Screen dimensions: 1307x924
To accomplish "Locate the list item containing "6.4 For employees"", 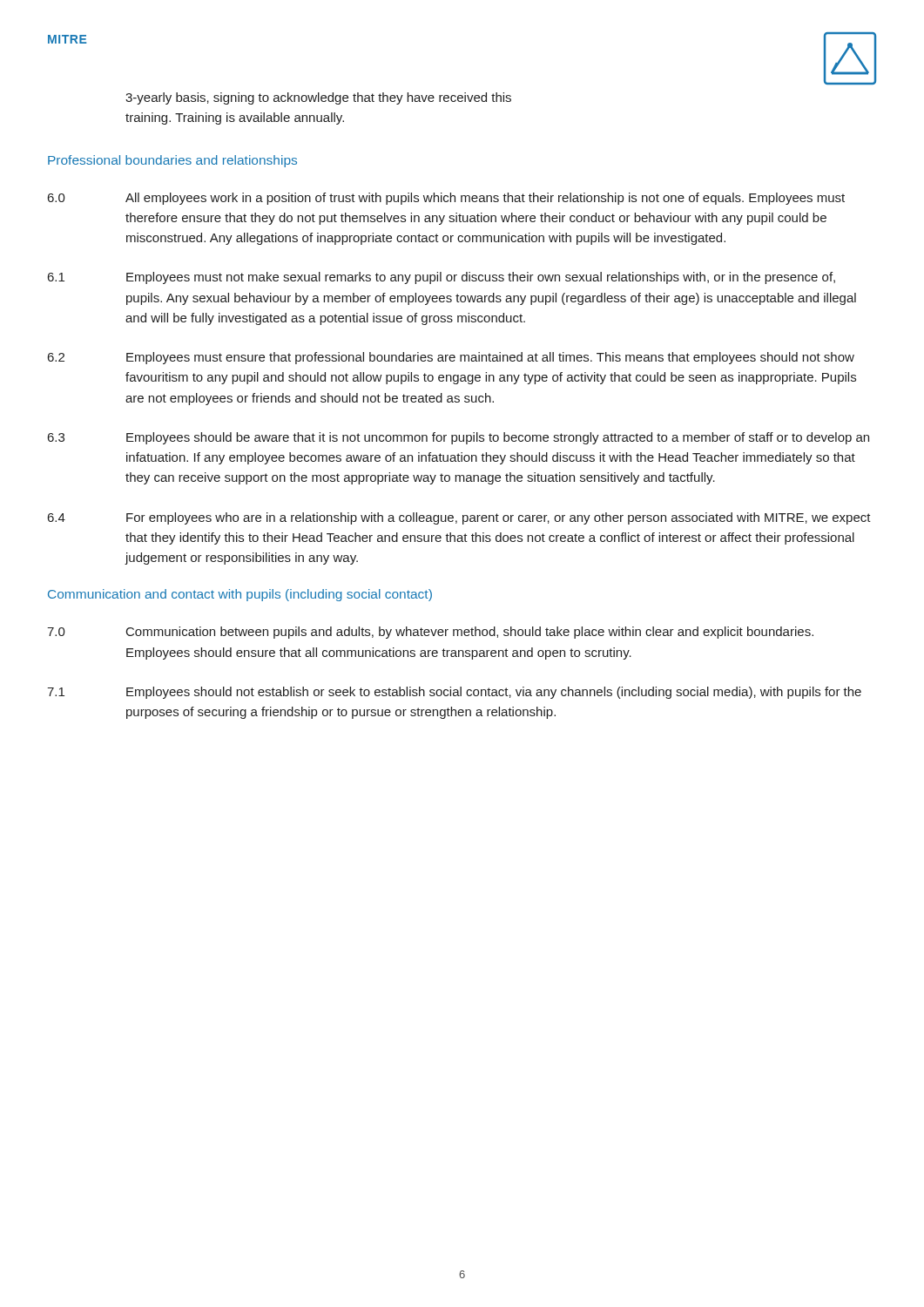I will (x=462, y=537).
